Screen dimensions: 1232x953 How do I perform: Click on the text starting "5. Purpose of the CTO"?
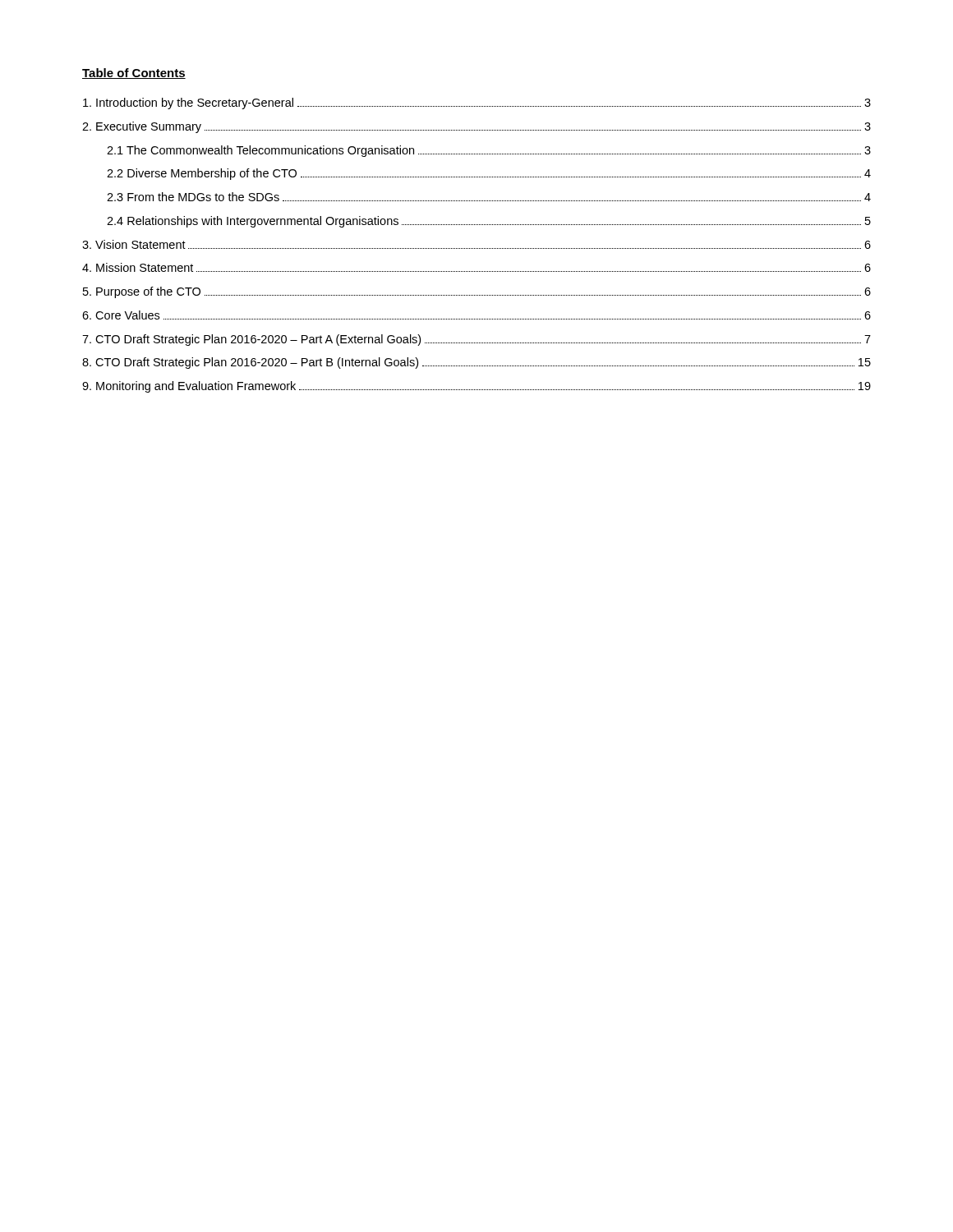click(x=476, y=292)
